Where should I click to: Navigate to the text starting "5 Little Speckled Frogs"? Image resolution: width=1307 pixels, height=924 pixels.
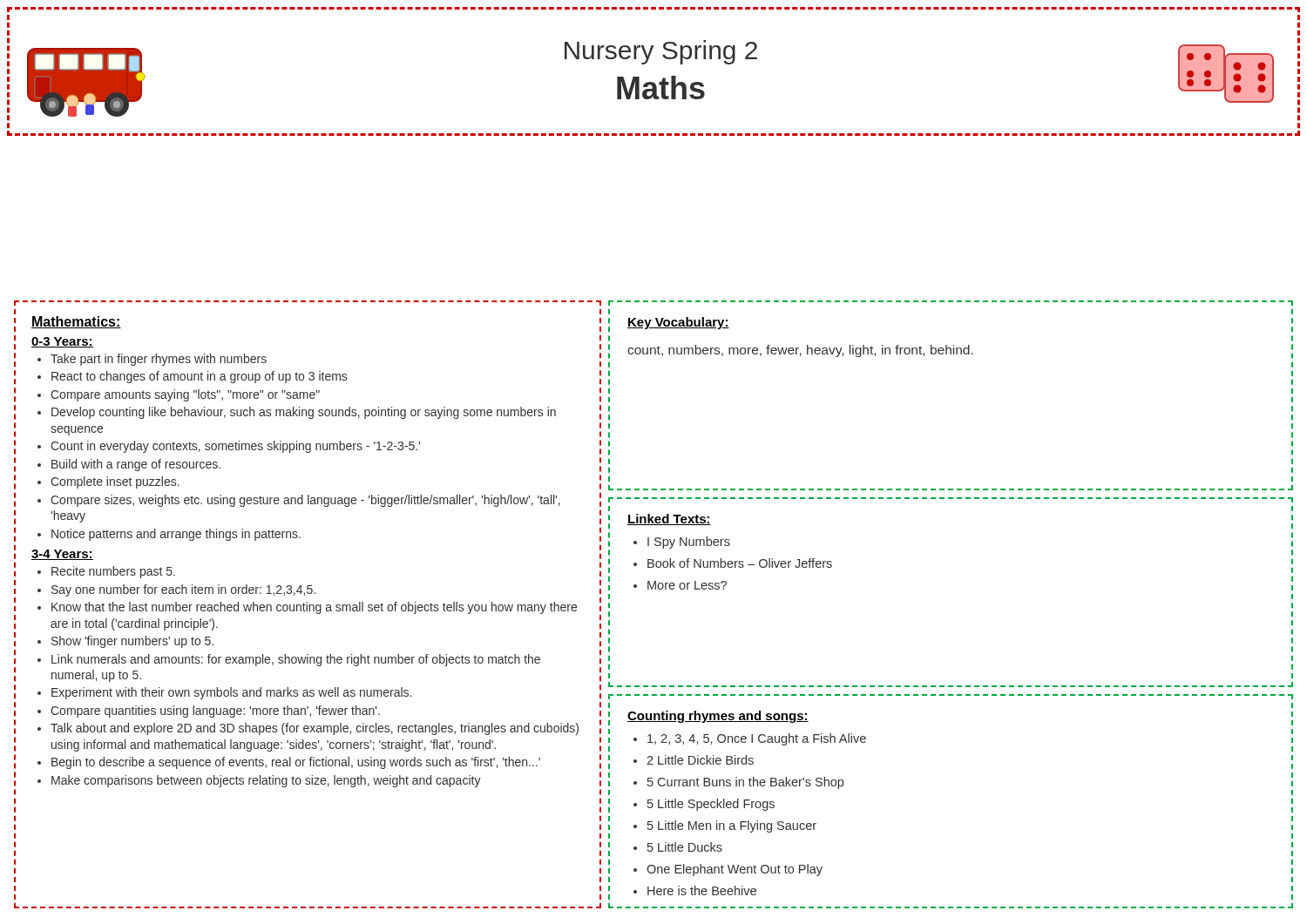[x=711, y=804]
